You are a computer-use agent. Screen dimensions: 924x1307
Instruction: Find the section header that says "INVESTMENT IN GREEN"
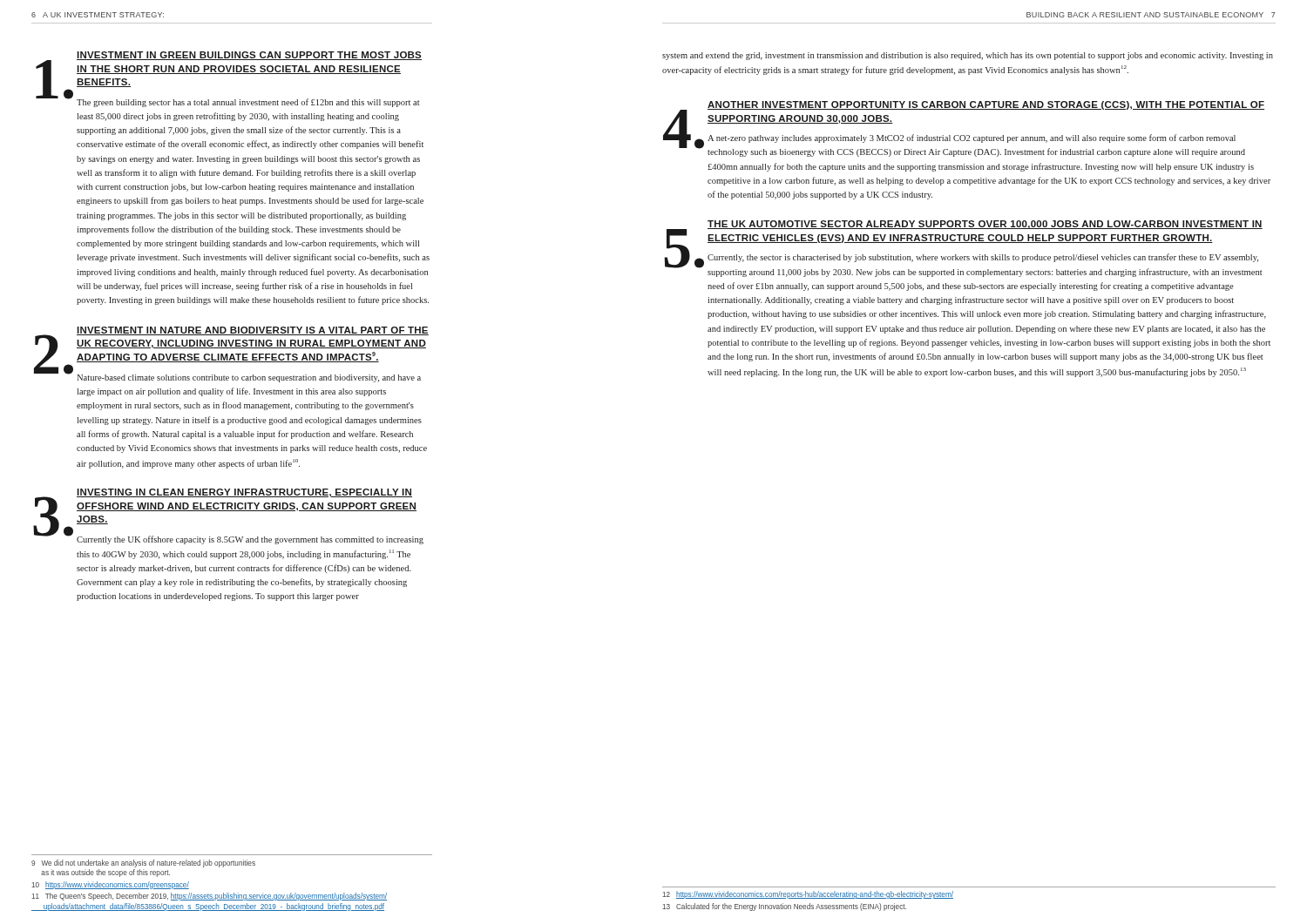pyautogui.click(x=249, y=68)
